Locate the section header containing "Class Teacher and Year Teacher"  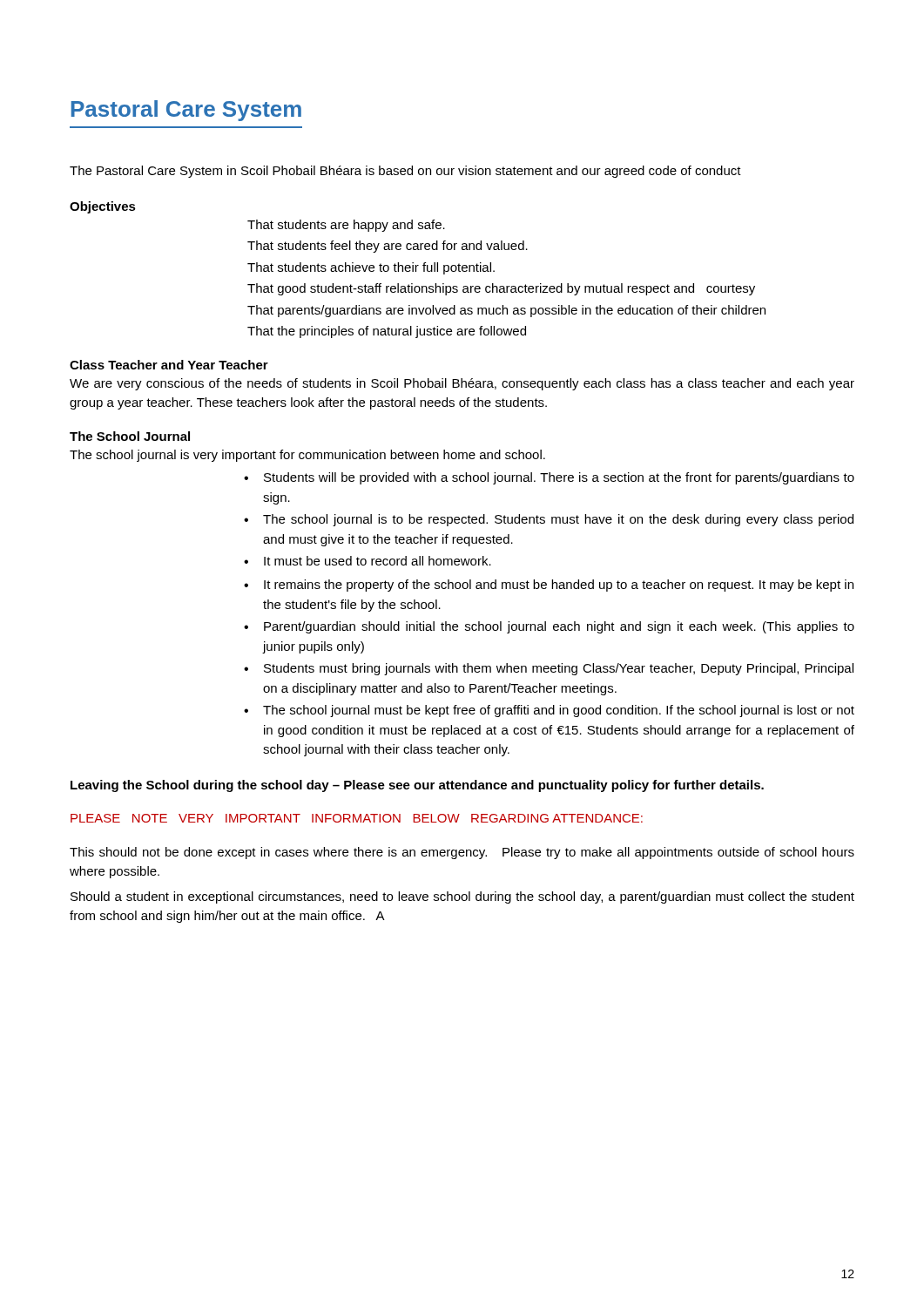[169, 364]
